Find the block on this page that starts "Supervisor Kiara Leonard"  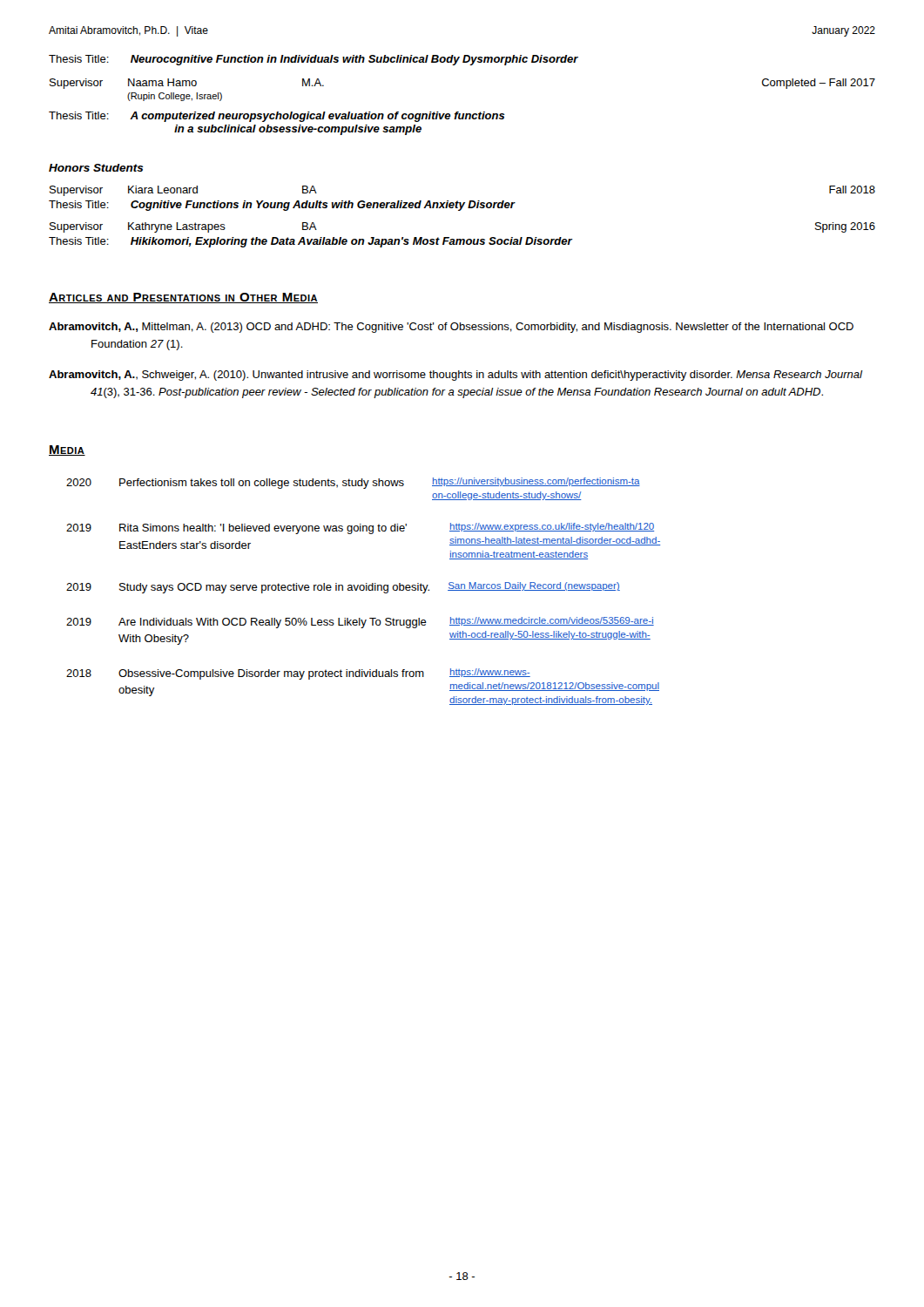pyautogui.click(x=462, y=190)
